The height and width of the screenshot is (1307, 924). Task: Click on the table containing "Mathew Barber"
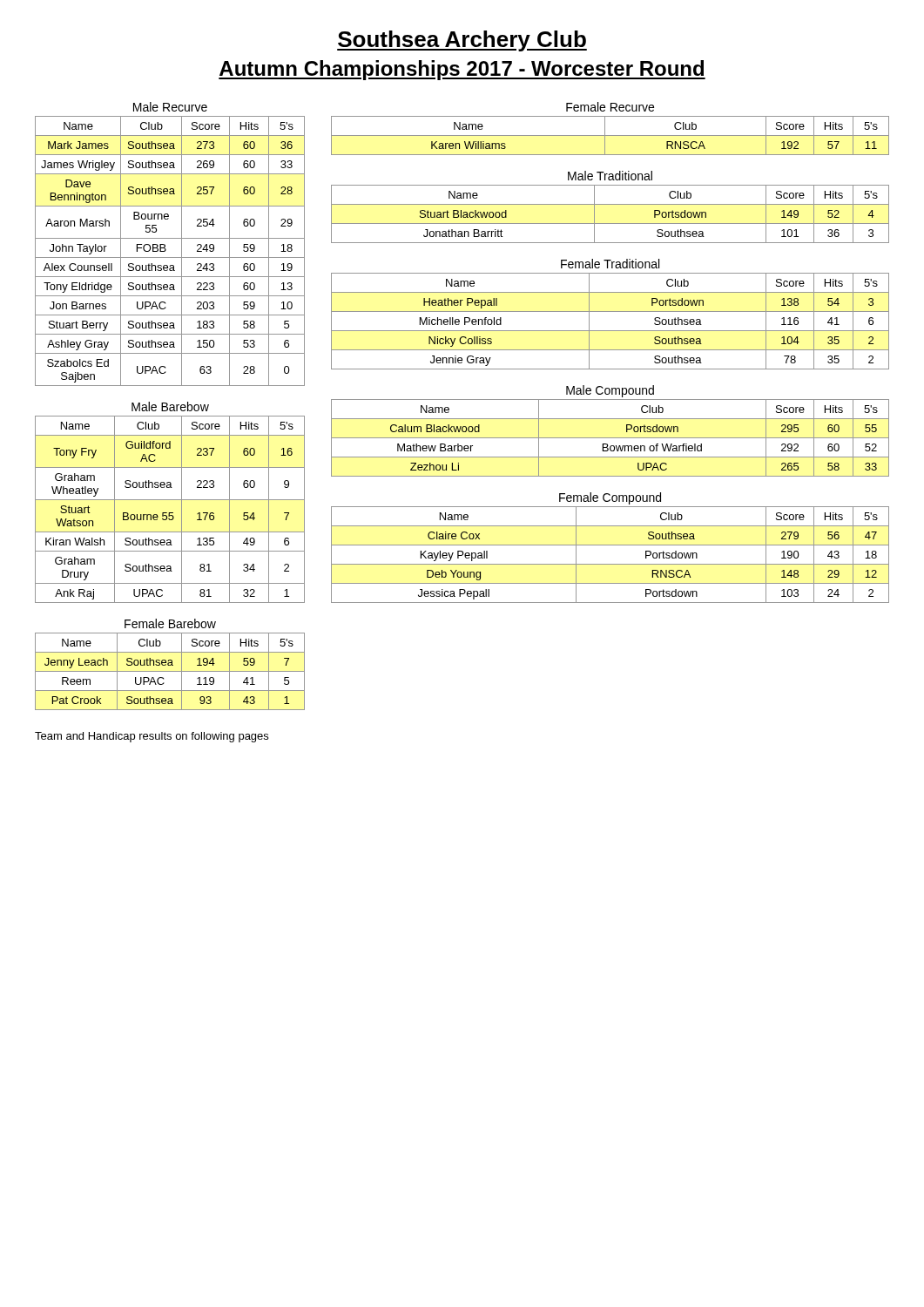click(x=610, y=438)
